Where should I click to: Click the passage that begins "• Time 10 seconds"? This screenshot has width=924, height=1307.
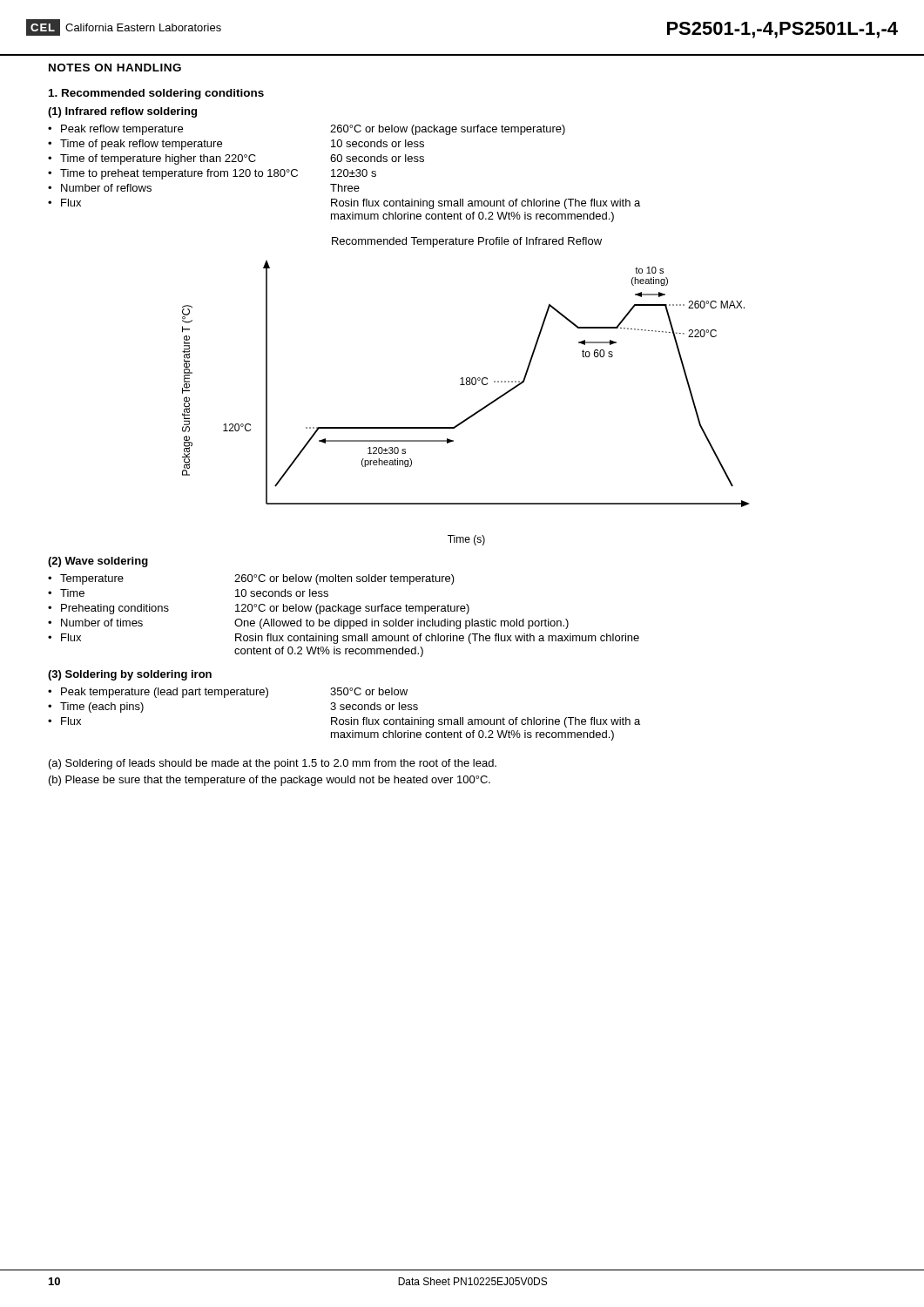pyautogui.click(x=74, y=593)
